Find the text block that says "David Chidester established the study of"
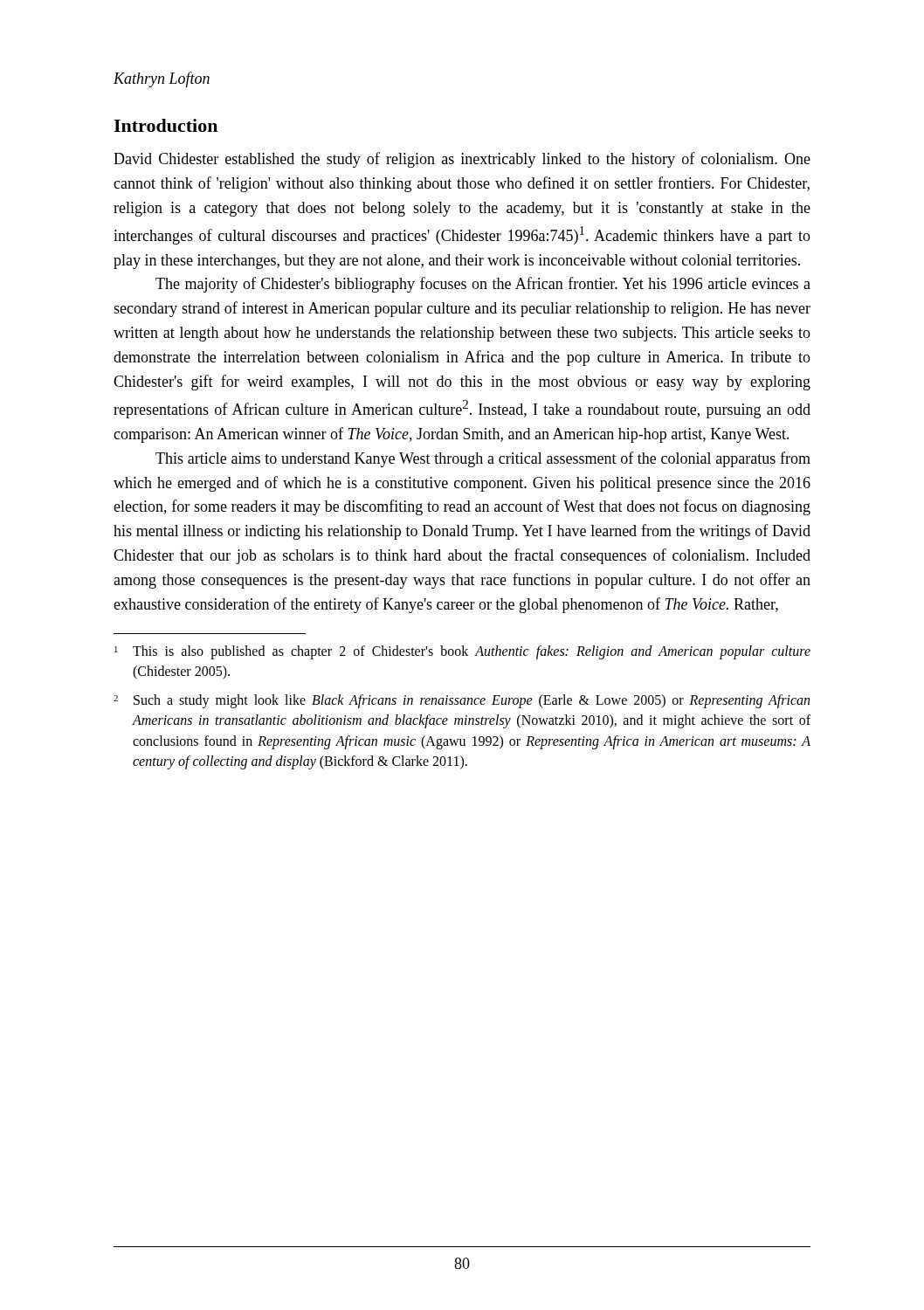 462,383
